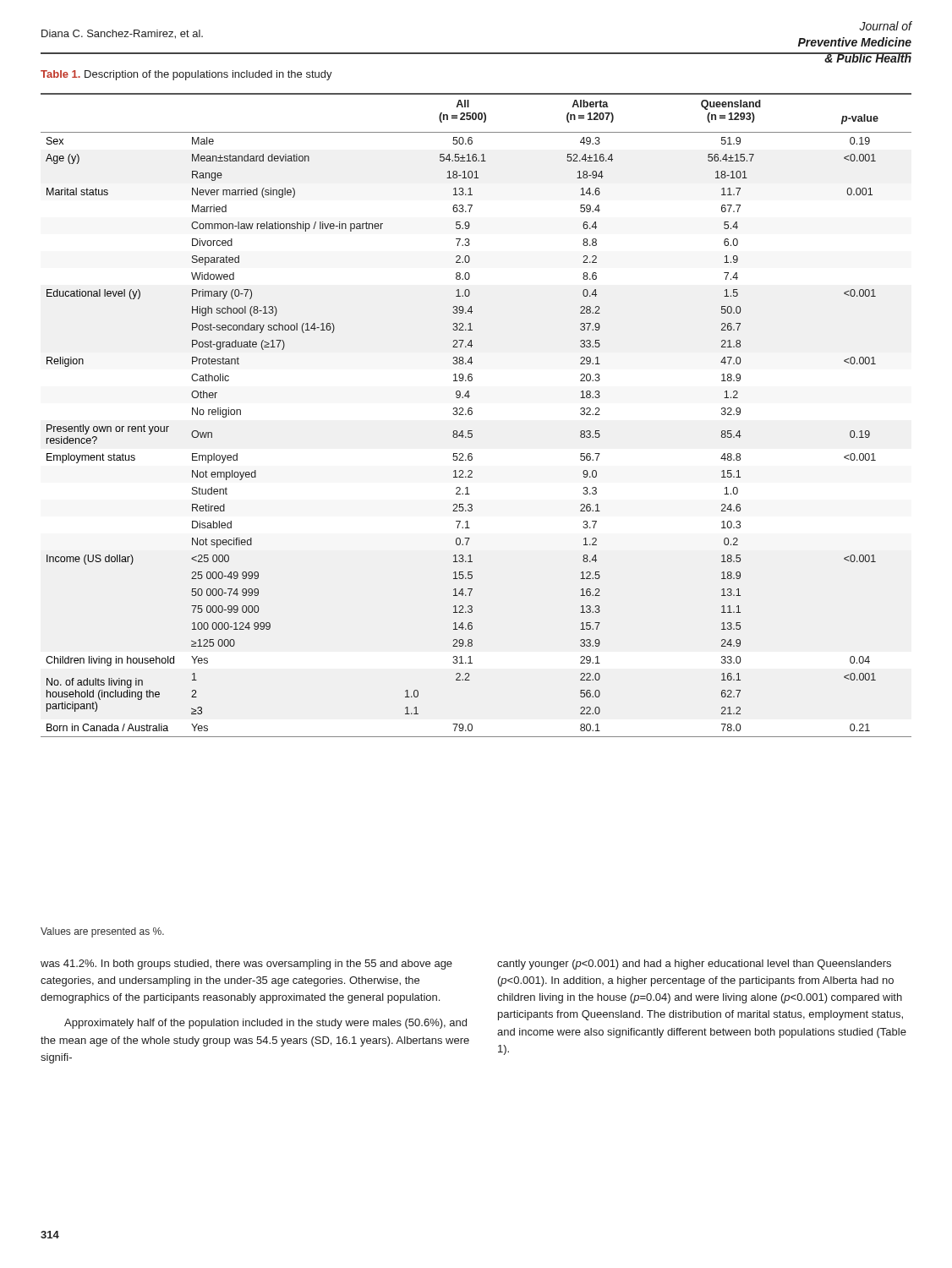952x1268 pixels.
Task: Click the caption that begins "Table 1. Description of the populations included"
Action: click(186, 74)
